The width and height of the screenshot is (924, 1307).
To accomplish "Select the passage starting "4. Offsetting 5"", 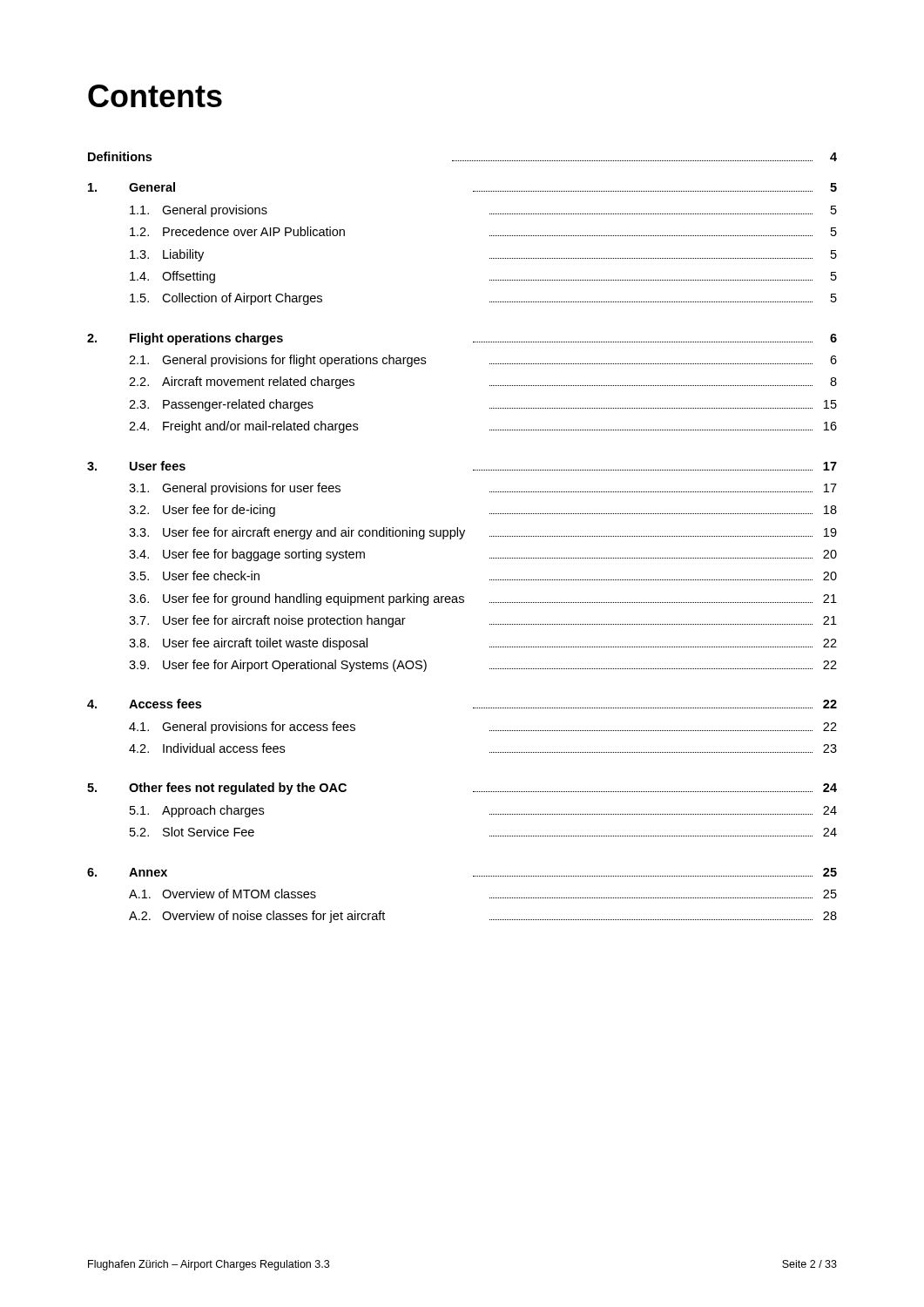I will [483, 277].
